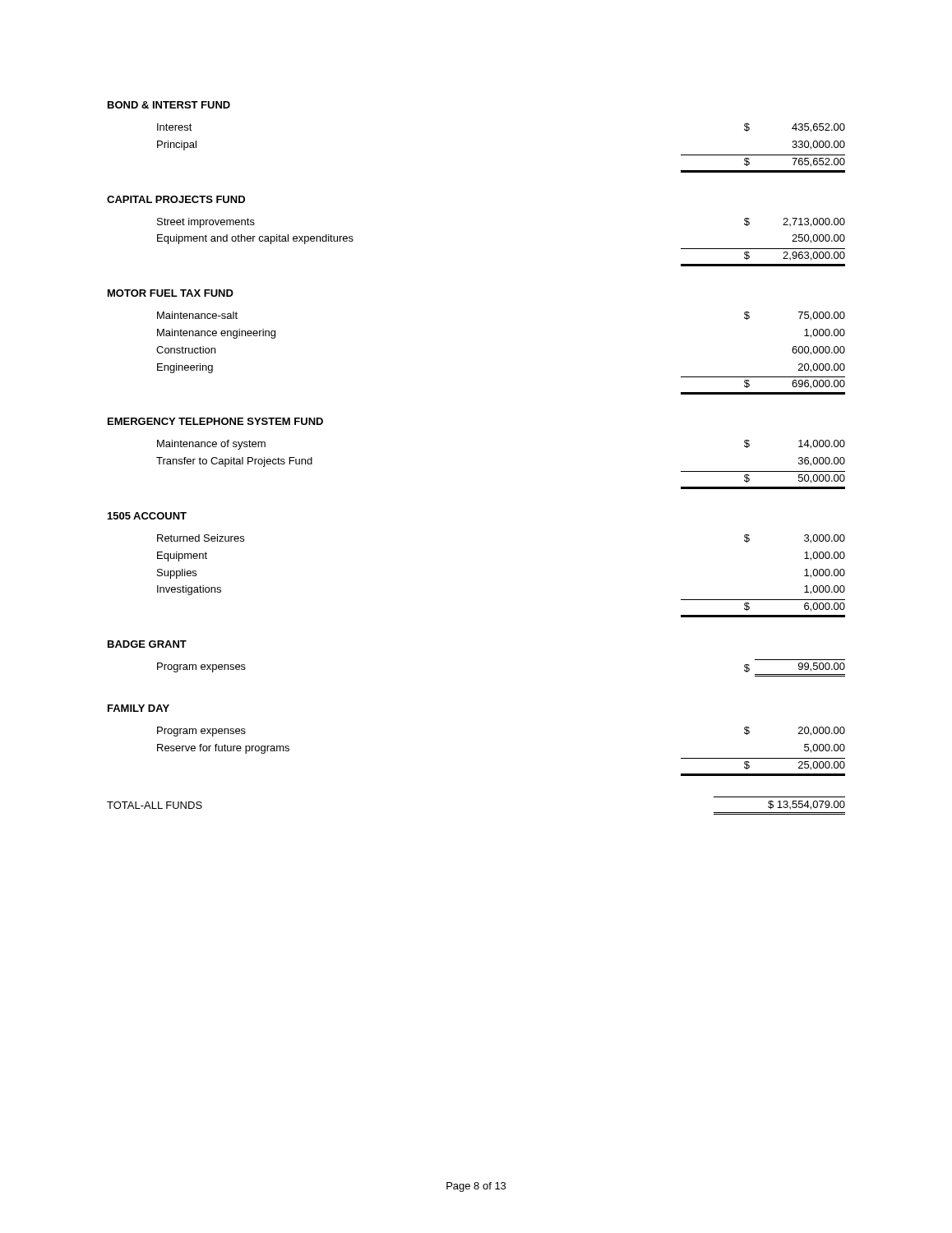Where does it say "BADGE GRANT"?
The height and width of the screenshot is (1233, 952).
click(147, 644)
